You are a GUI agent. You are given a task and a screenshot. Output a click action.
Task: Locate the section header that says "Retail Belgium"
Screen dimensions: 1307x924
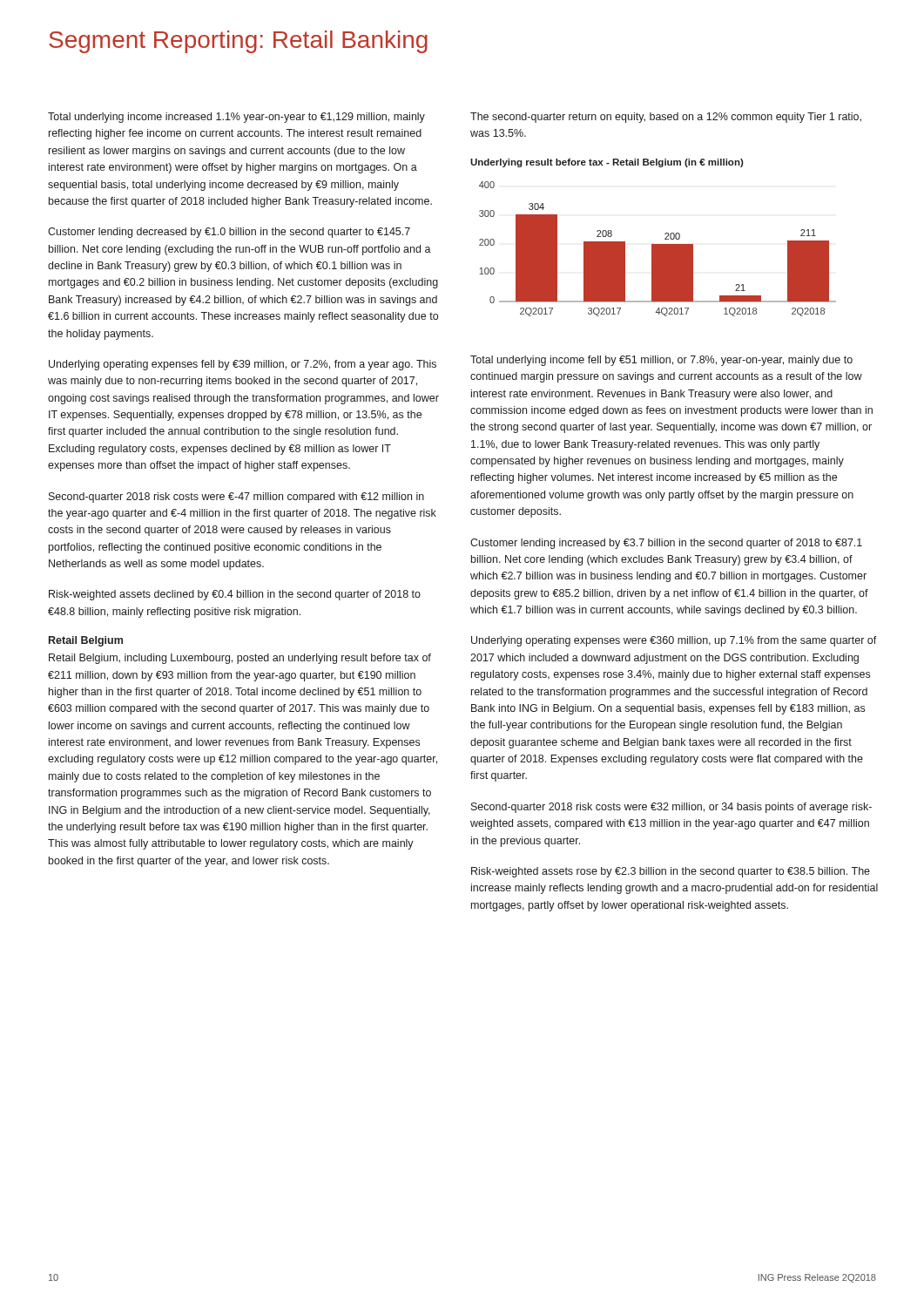point(86,641)
